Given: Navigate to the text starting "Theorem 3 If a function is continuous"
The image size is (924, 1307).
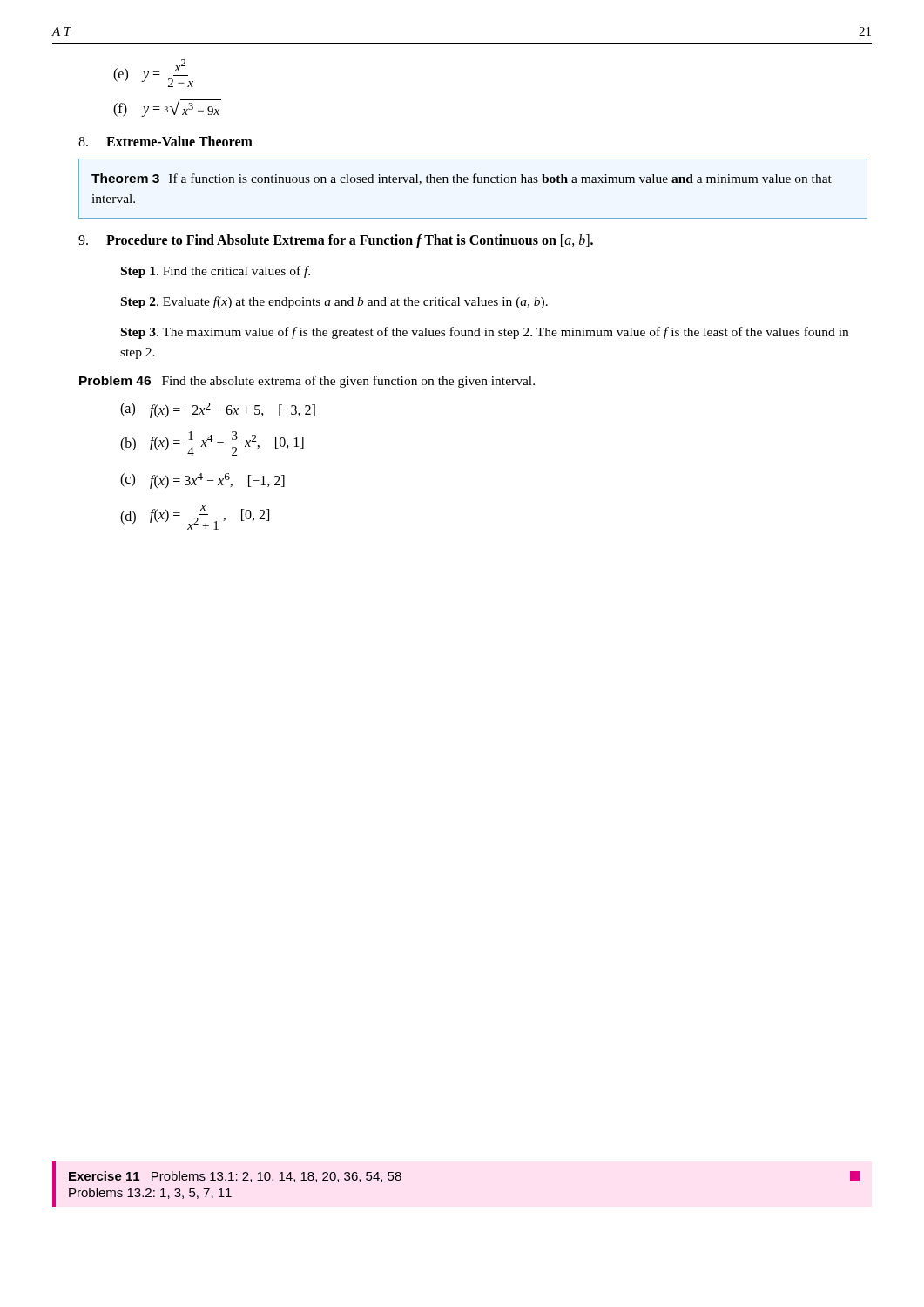Looking at the screenshot, I should (x=461, y=188).
